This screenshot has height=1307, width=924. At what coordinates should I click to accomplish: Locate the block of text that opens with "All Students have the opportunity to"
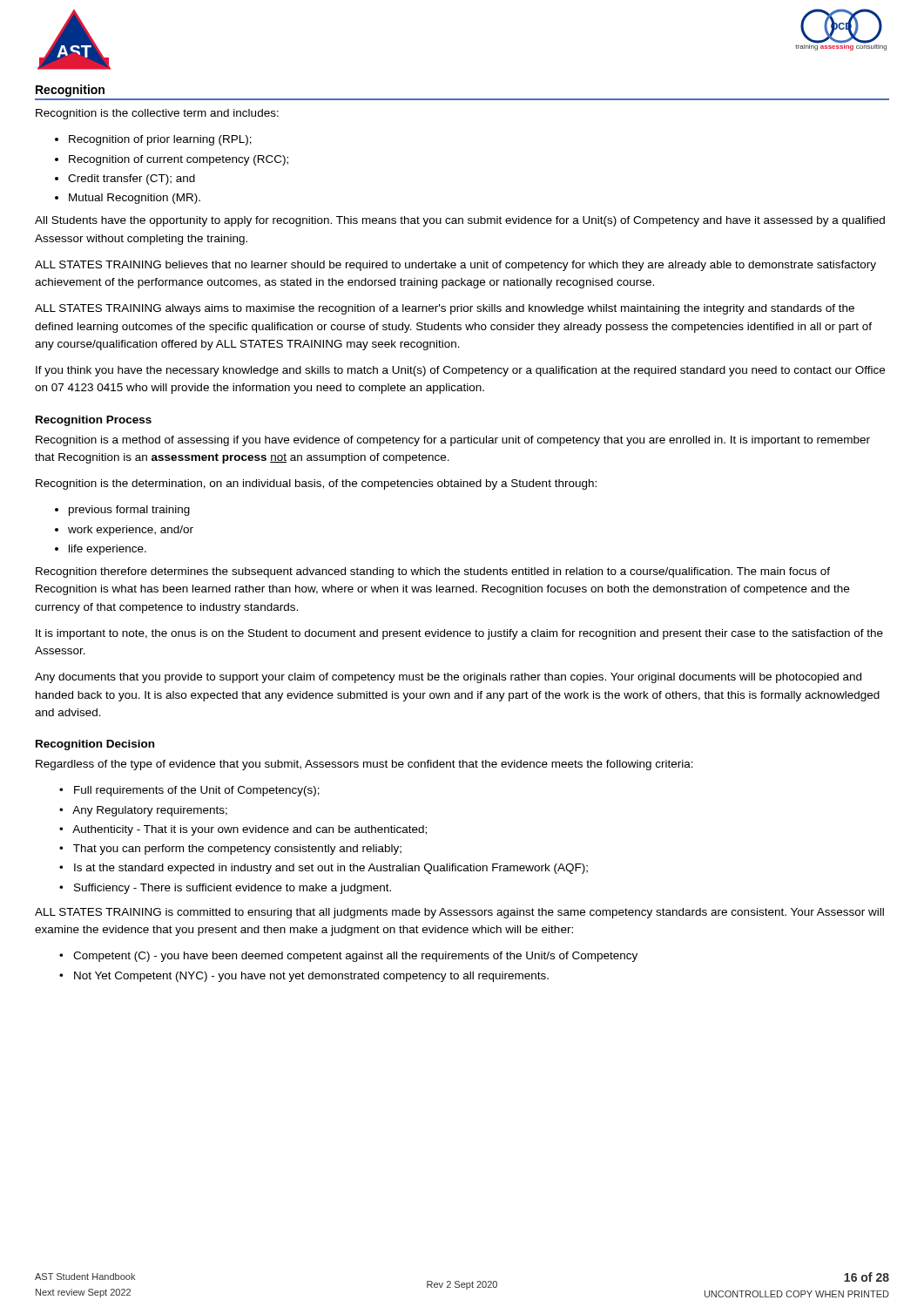[x=460, y=229]
